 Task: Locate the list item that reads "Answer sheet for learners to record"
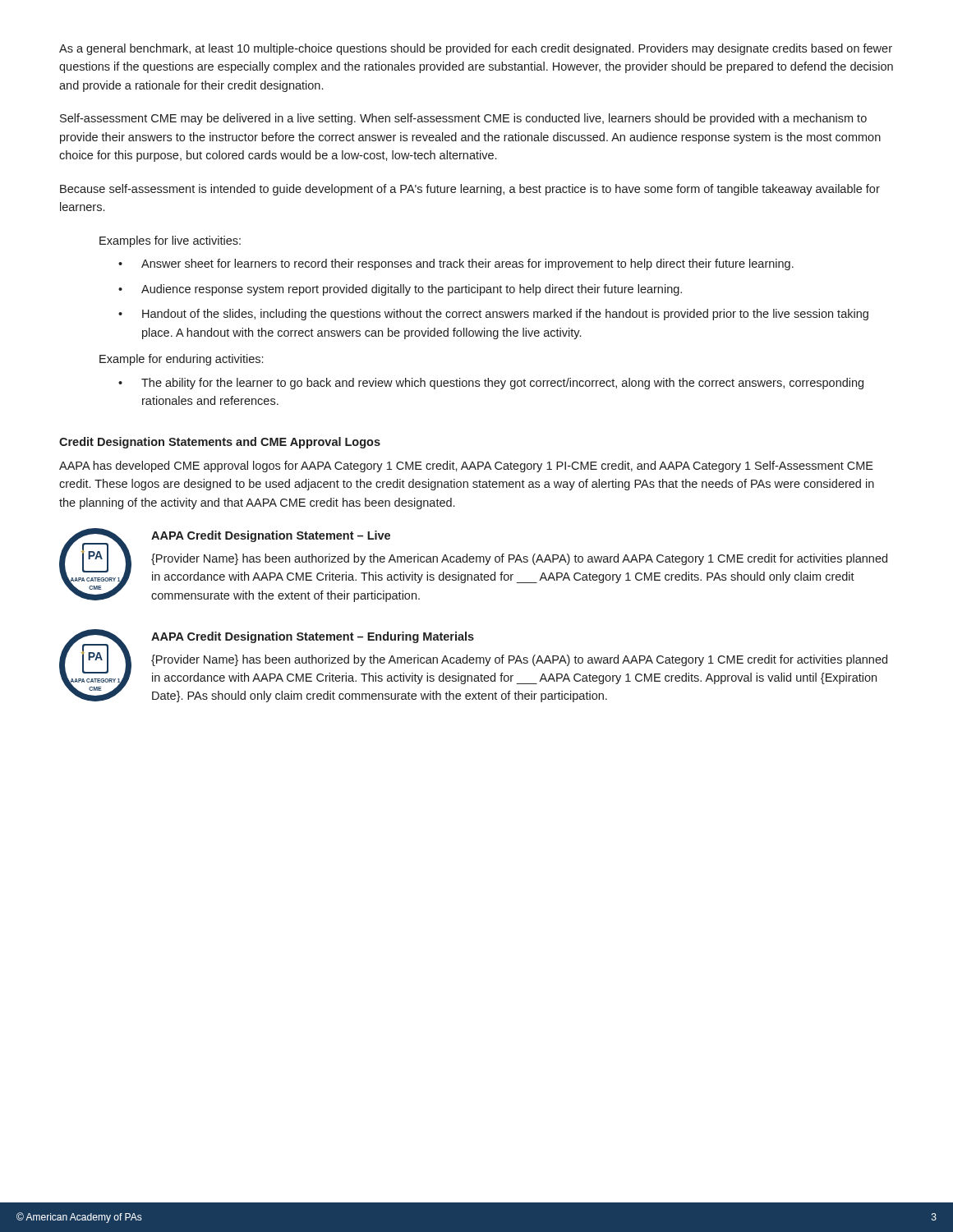point(468,264)
